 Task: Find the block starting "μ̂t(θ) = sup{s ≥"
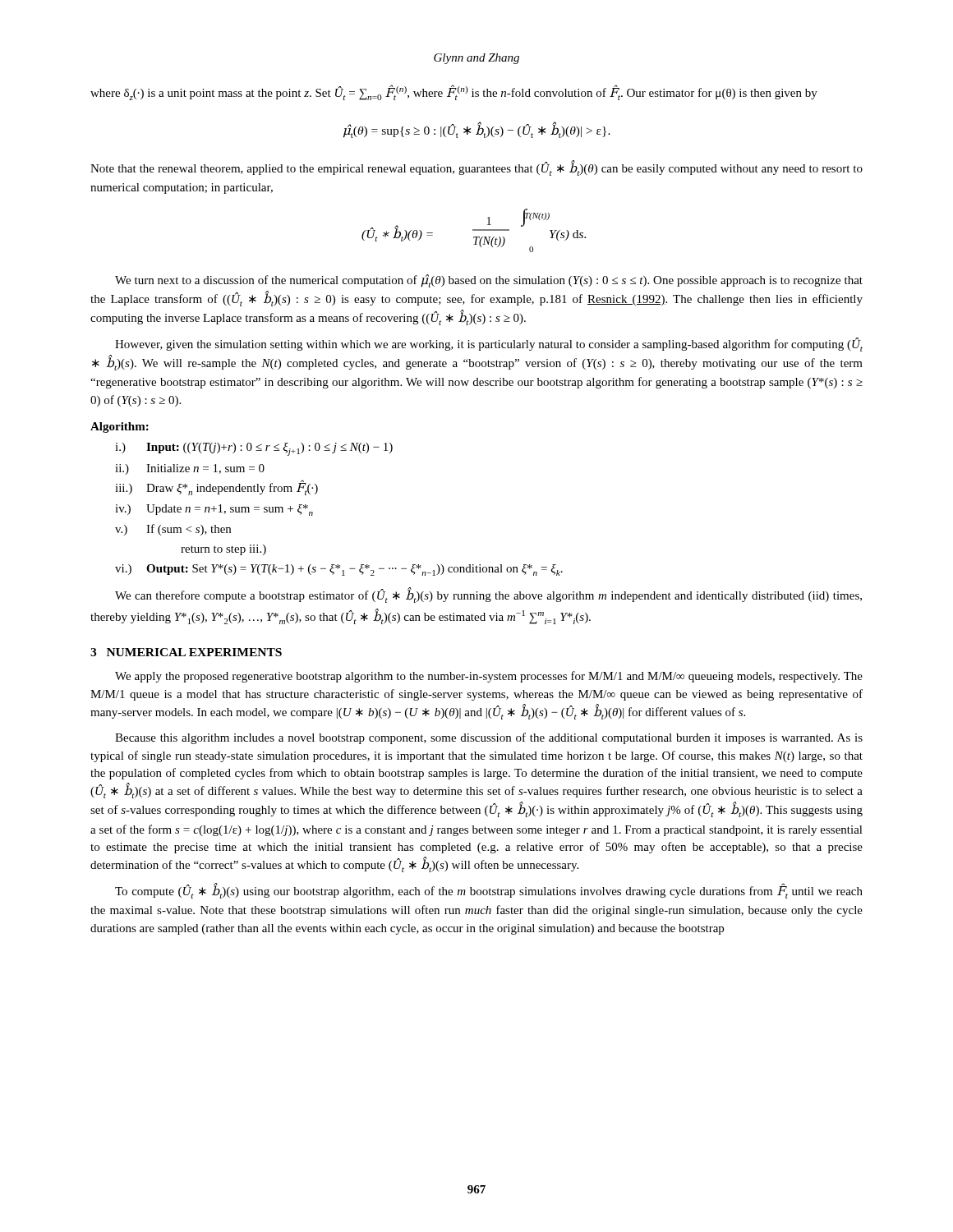click(x=476, y=129)
